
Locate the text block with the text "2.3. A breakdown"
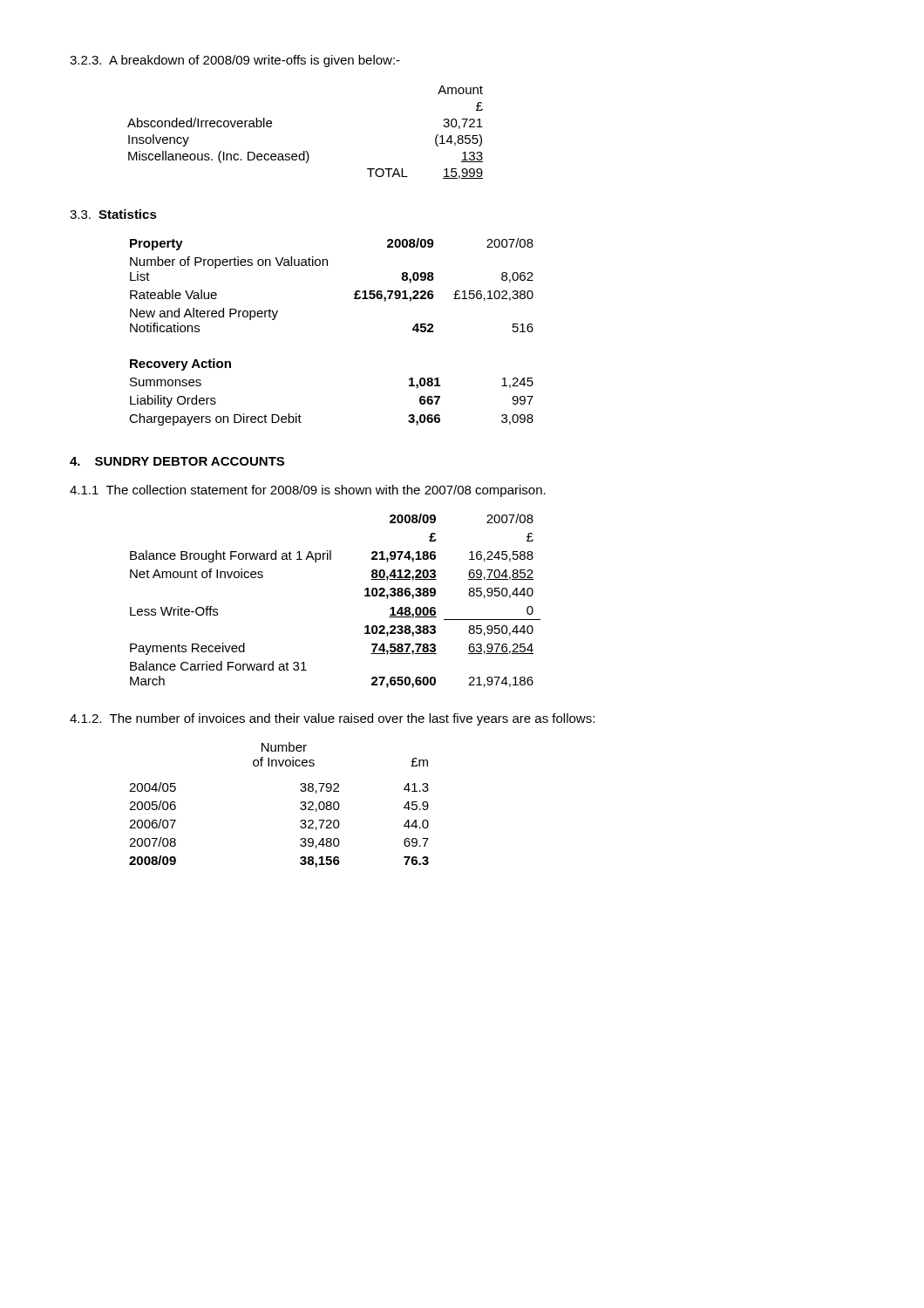click(x=235, y=60)
